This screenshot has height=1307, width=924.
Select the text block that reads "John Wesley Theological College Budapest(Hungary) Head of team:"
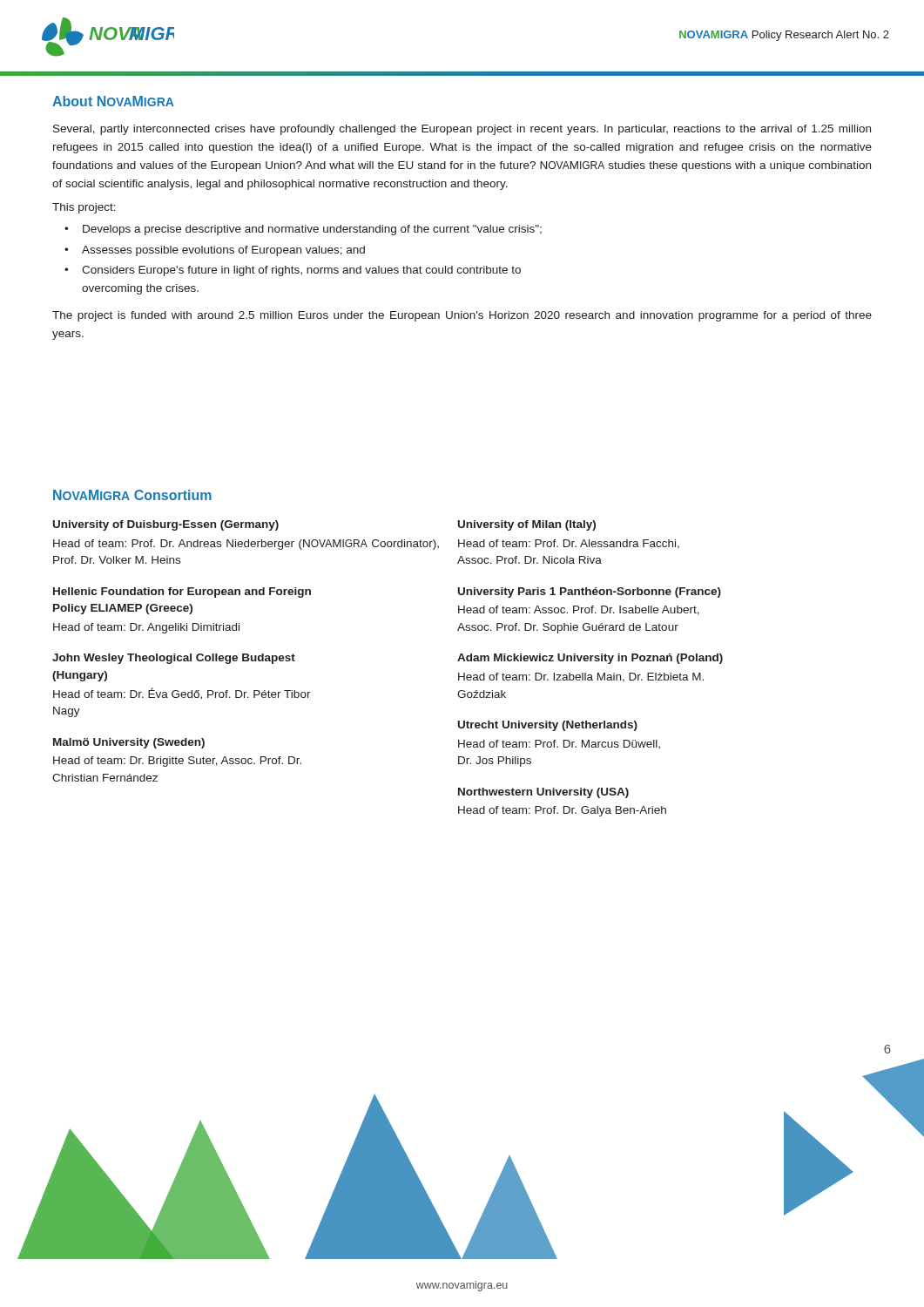point(246,684)
